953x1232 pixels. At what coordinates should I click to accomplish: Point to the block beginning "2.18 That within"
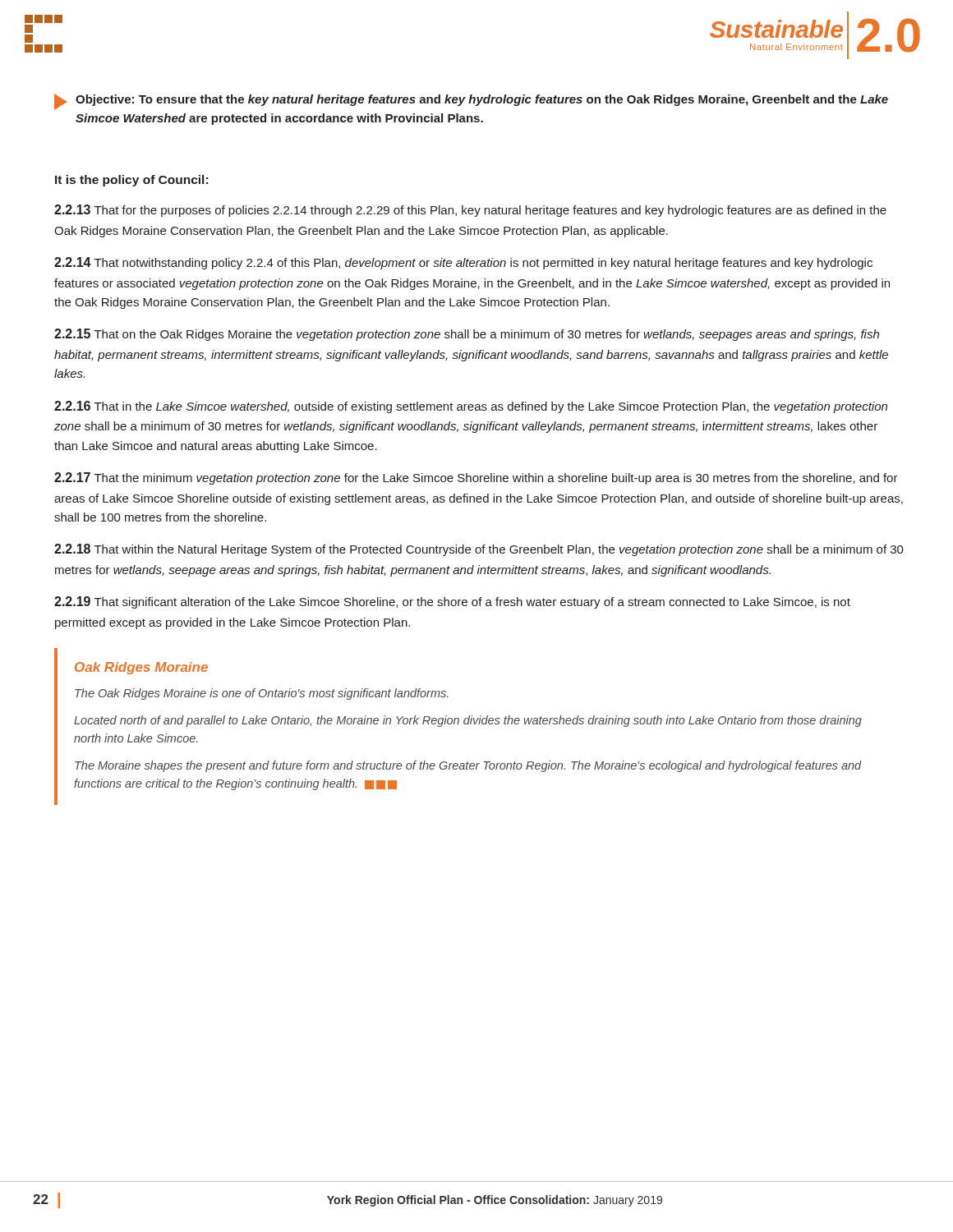coord(479,559)
